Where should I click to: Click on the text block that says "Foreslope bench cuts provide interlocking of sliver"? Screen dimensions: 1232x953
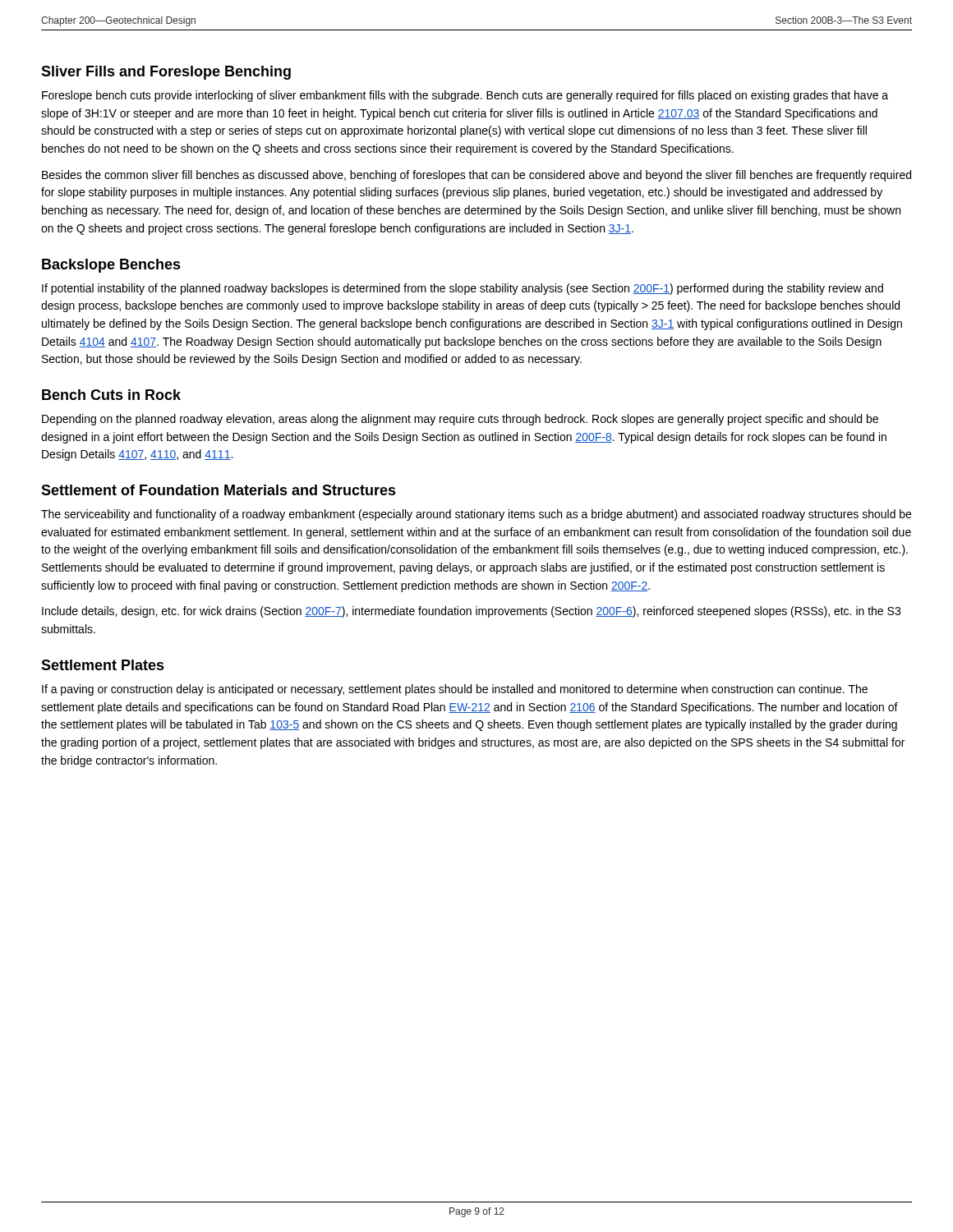465,122
